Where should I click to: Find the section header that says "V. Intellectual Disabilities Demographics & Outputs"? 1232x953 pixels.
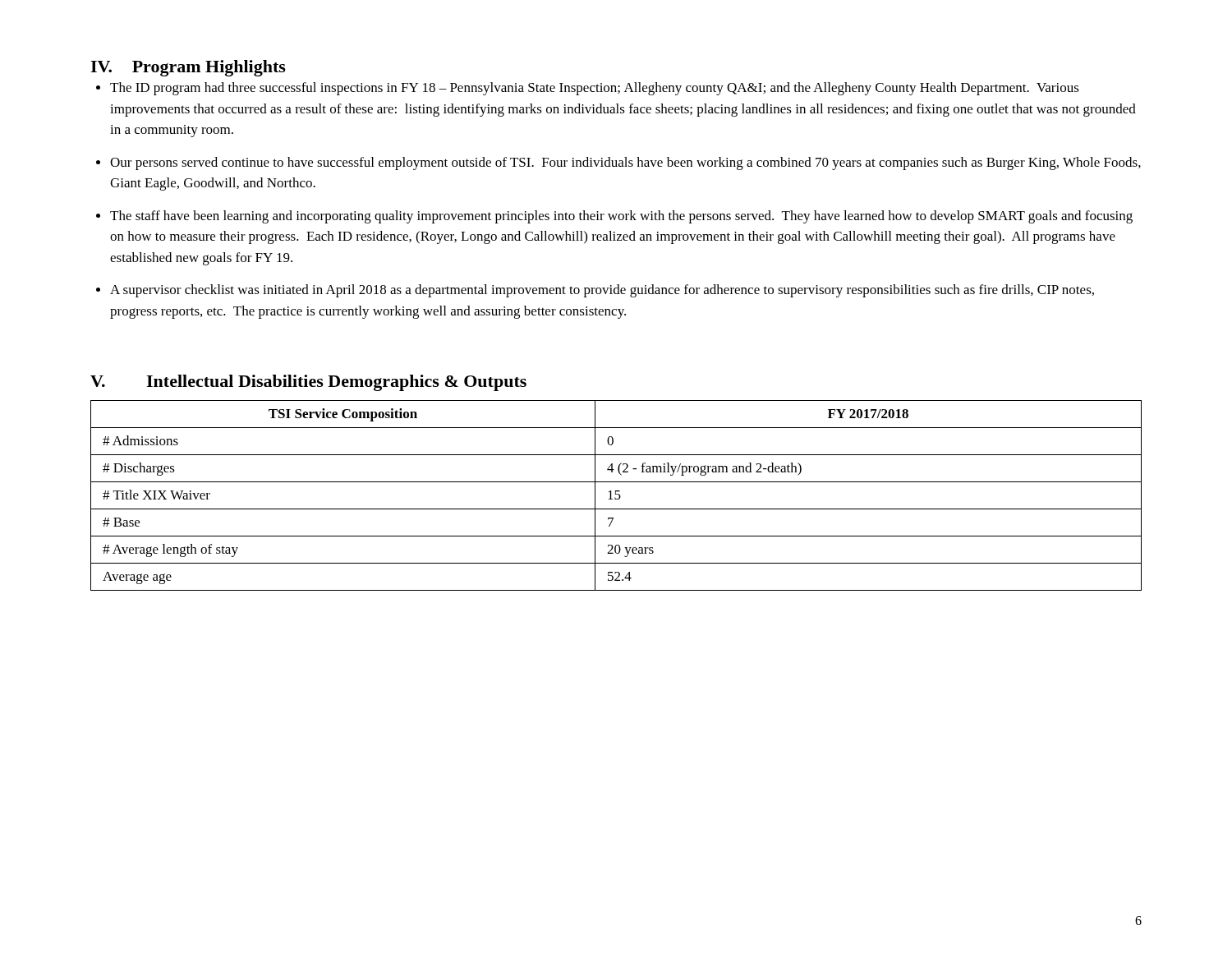tap(308, 381)
